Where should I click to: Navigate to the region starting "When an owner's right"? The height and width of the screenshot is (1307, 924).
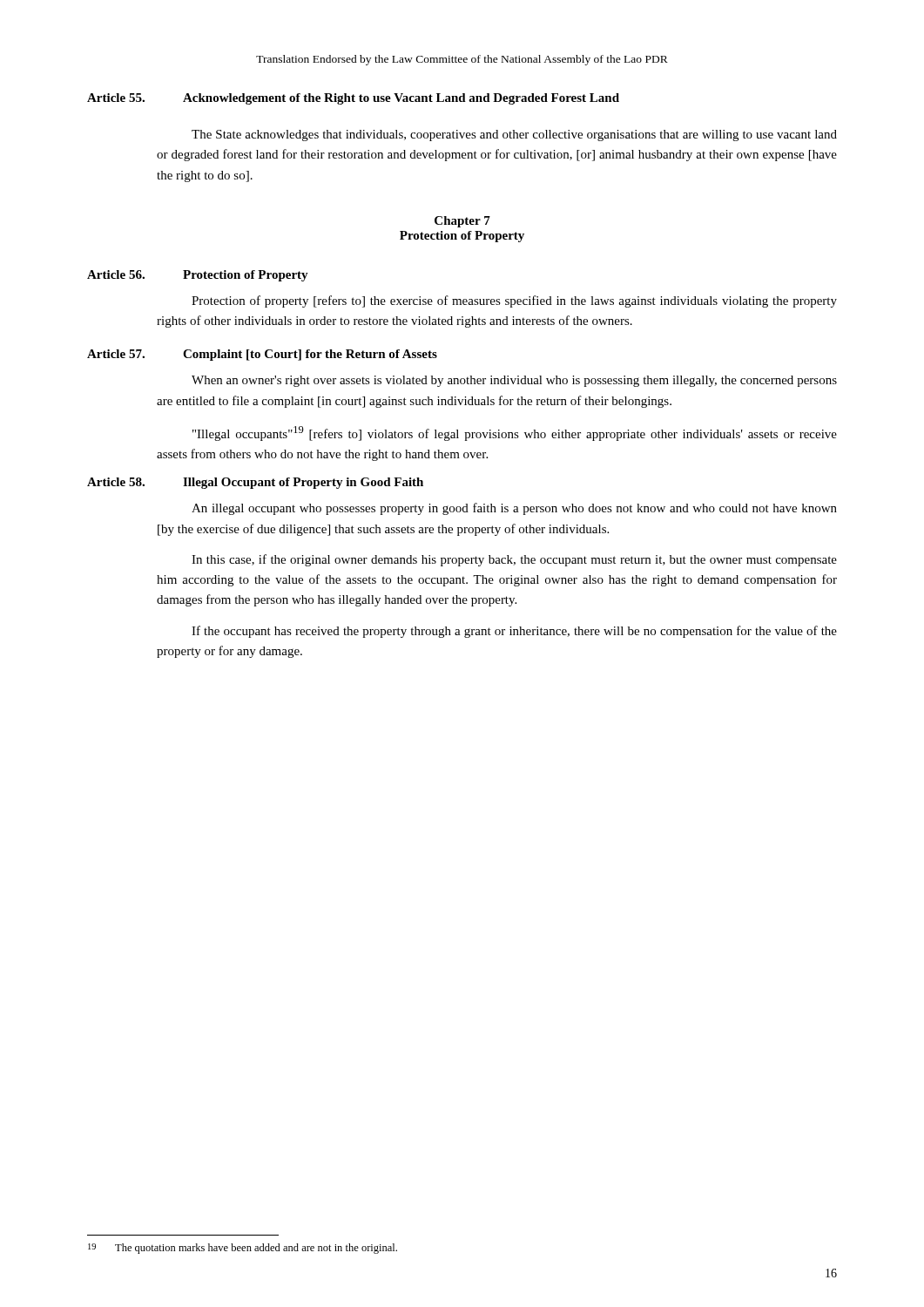coord(497,418)
